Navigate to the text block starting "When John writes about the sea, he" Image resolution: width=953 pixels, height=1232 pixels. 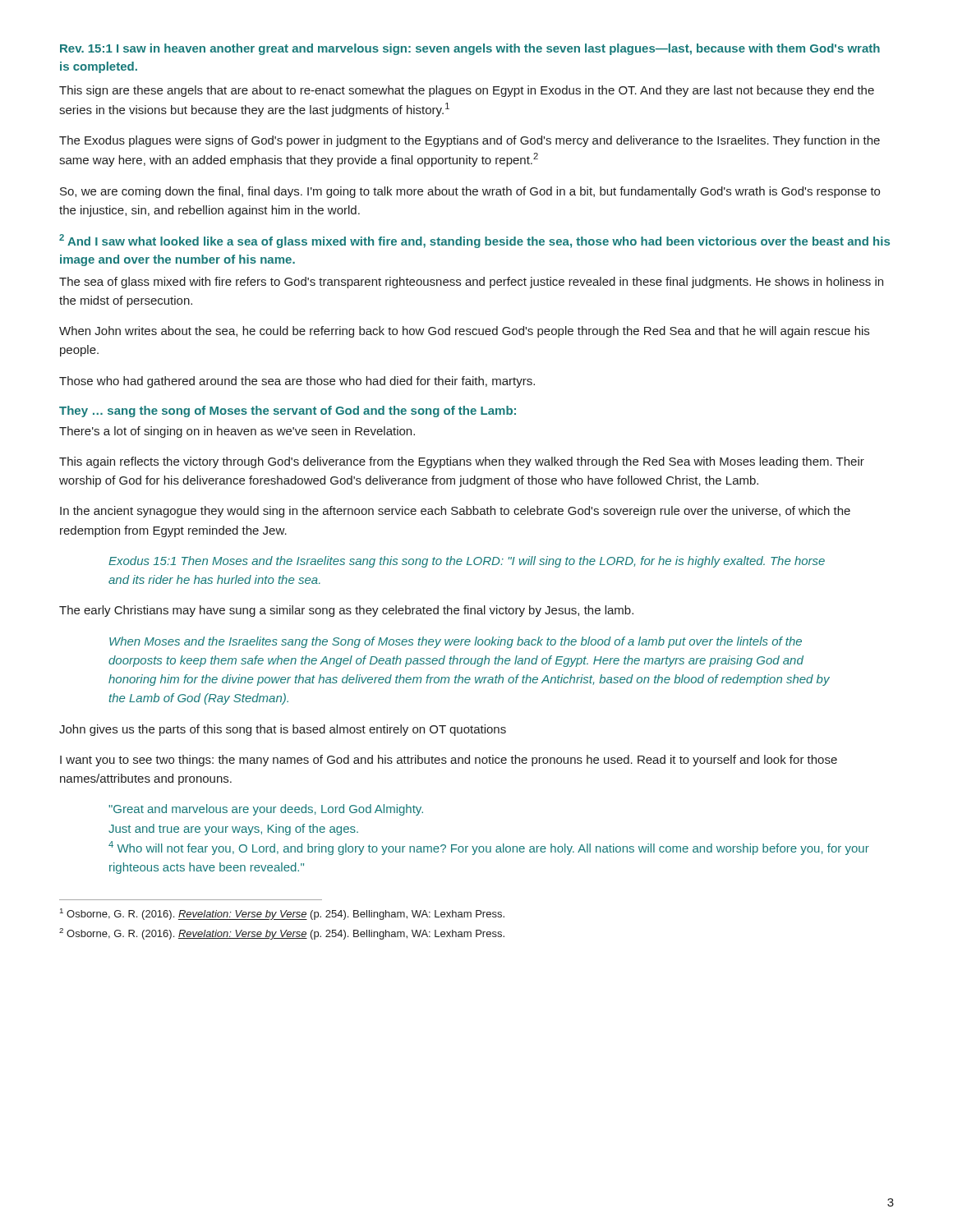[x=476, y=340]
